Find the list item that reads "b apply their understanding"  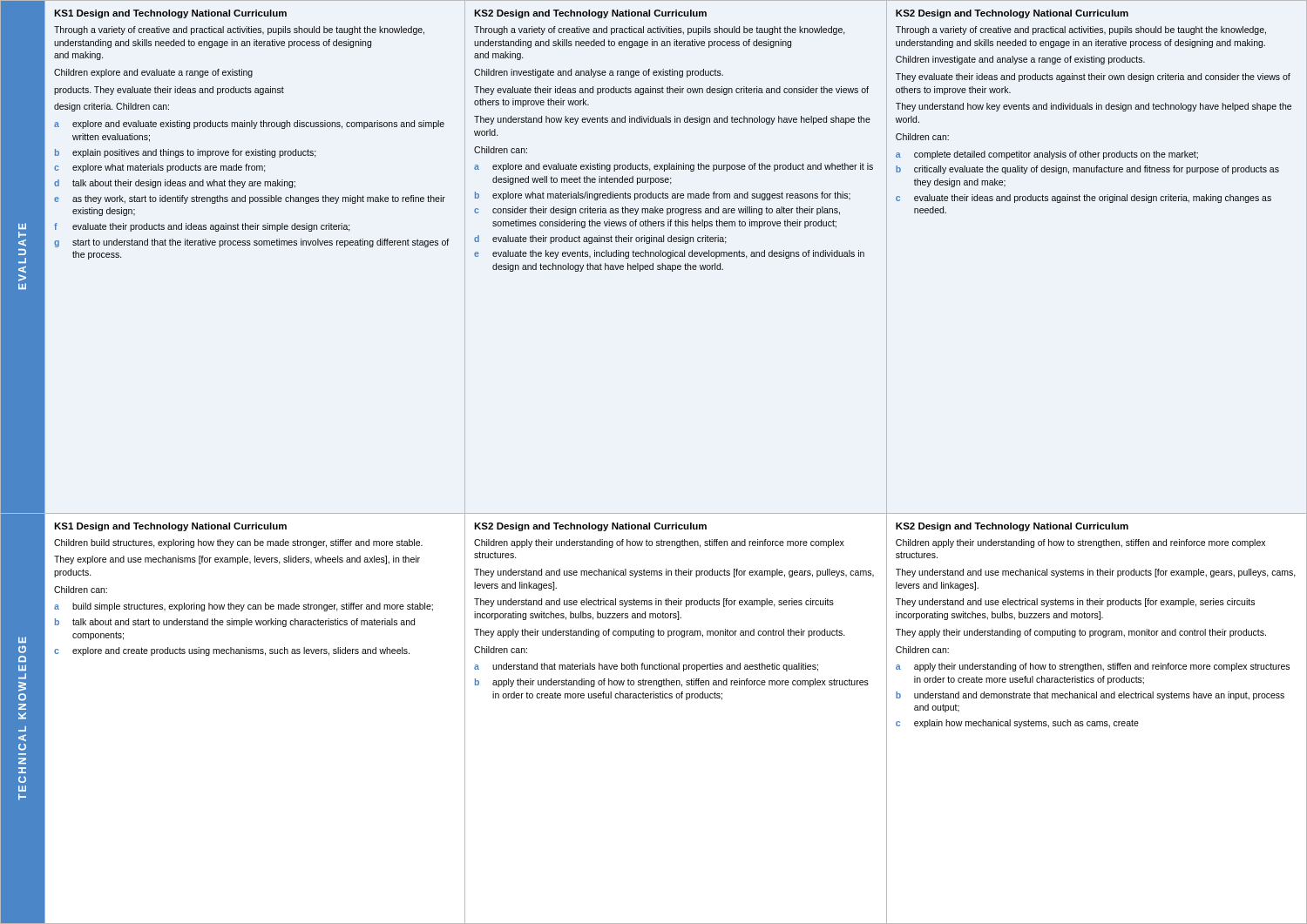click(x=676, y=689)
